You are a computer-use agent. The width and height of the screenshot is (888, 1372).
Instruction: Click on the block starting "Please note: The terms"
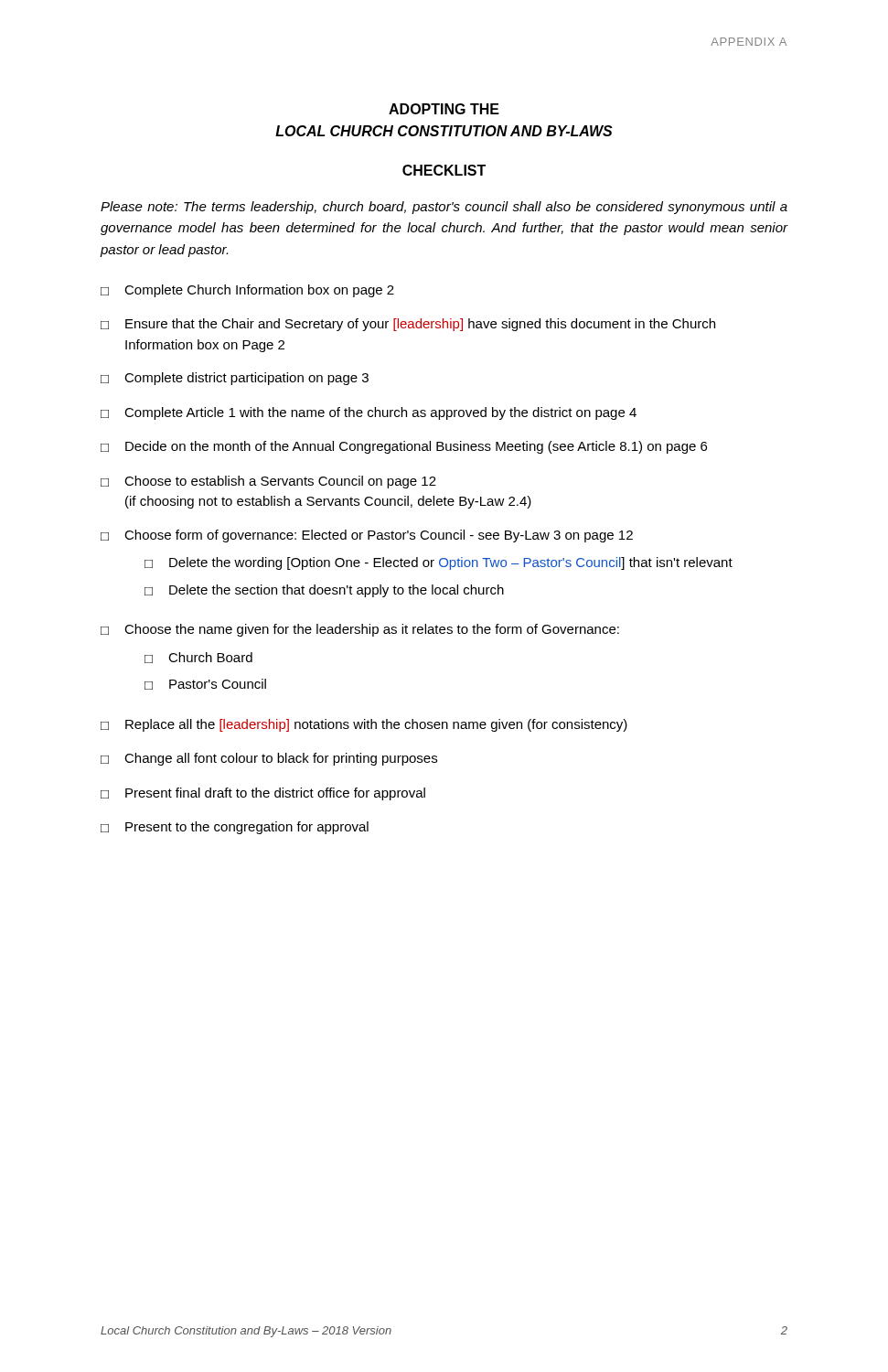pyautogui.click(x=444, y=228)
